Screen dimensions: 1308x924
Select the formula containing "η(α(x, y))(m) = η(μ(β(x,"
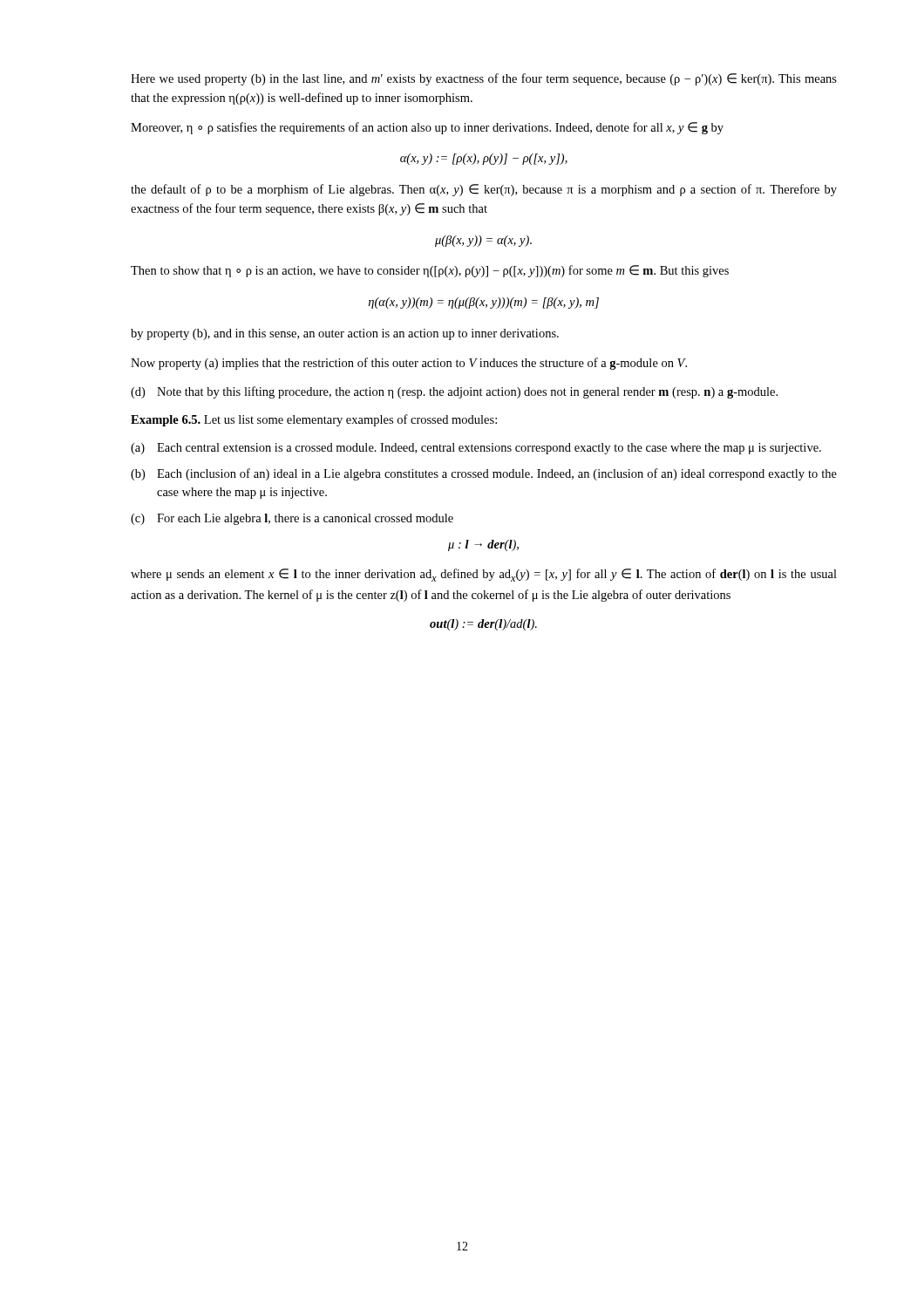point(484,302)
